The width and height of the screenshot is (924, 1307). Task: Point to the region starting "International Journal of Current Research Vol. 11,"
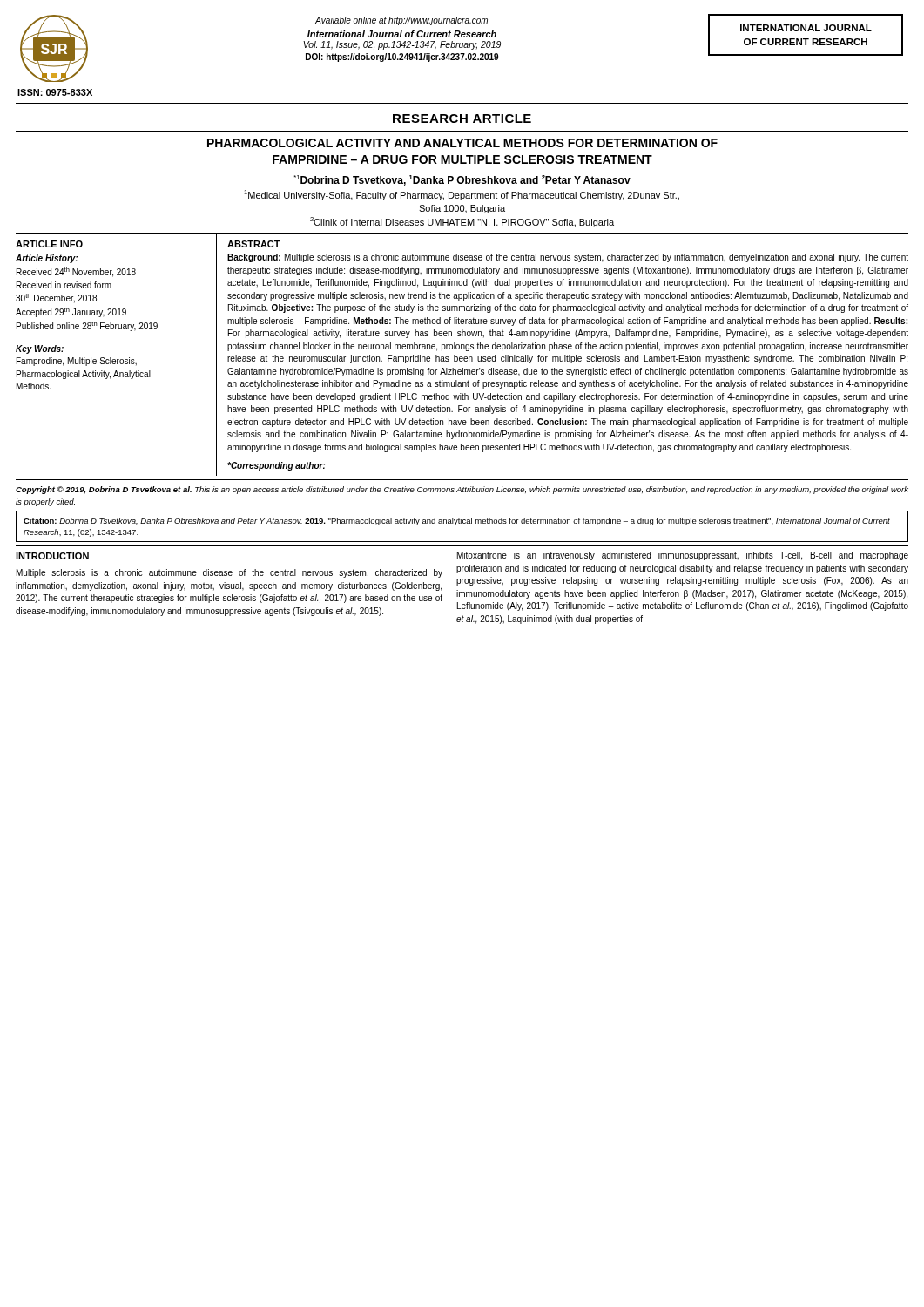[402, 45]
